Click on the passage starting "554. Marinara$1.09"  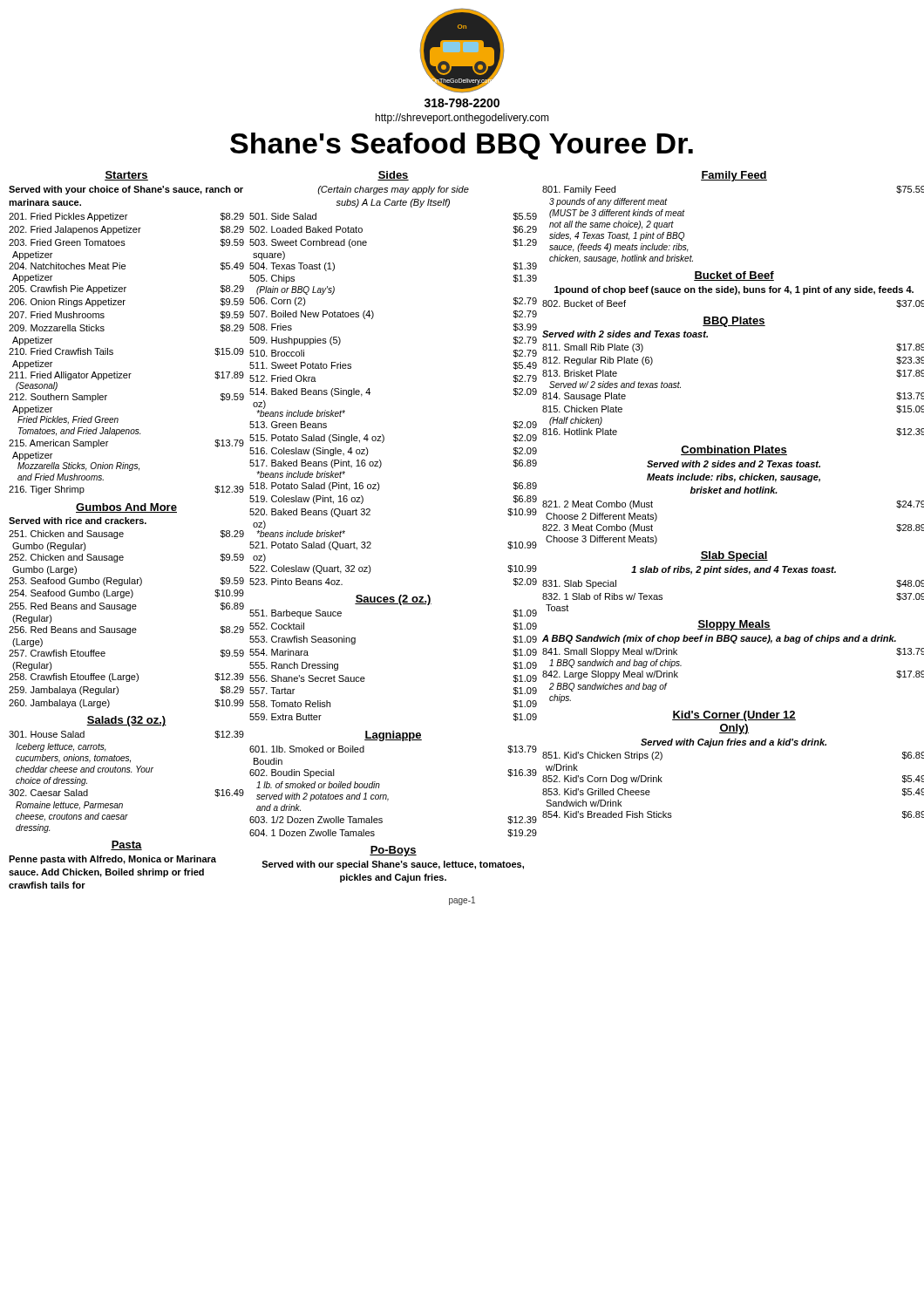(283, 653)
